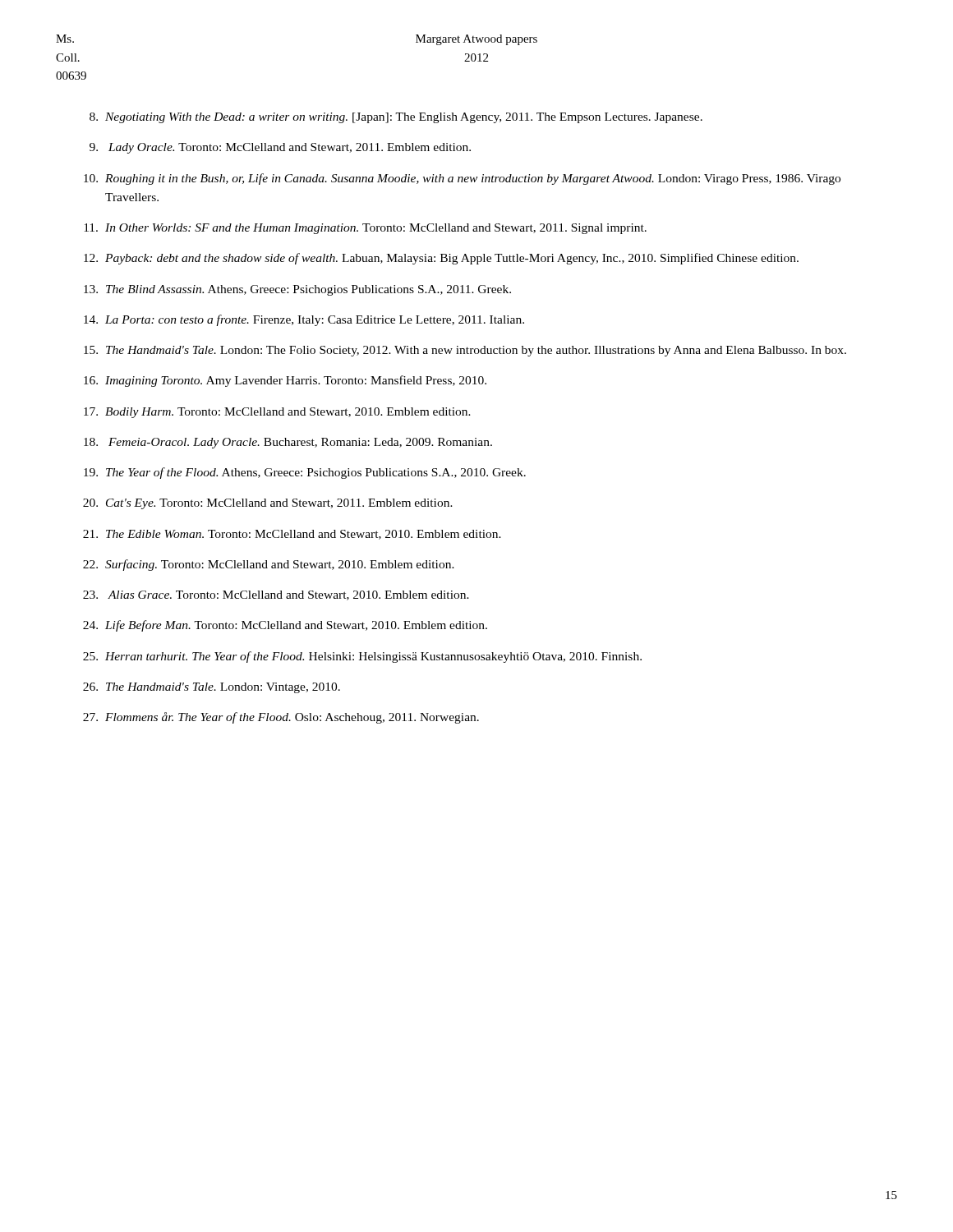Point to the block beginning "25. Herran tarhurit. The Year of the Flood."
The height and width of the screenshot is (1232, 953).
pos(475,655)
